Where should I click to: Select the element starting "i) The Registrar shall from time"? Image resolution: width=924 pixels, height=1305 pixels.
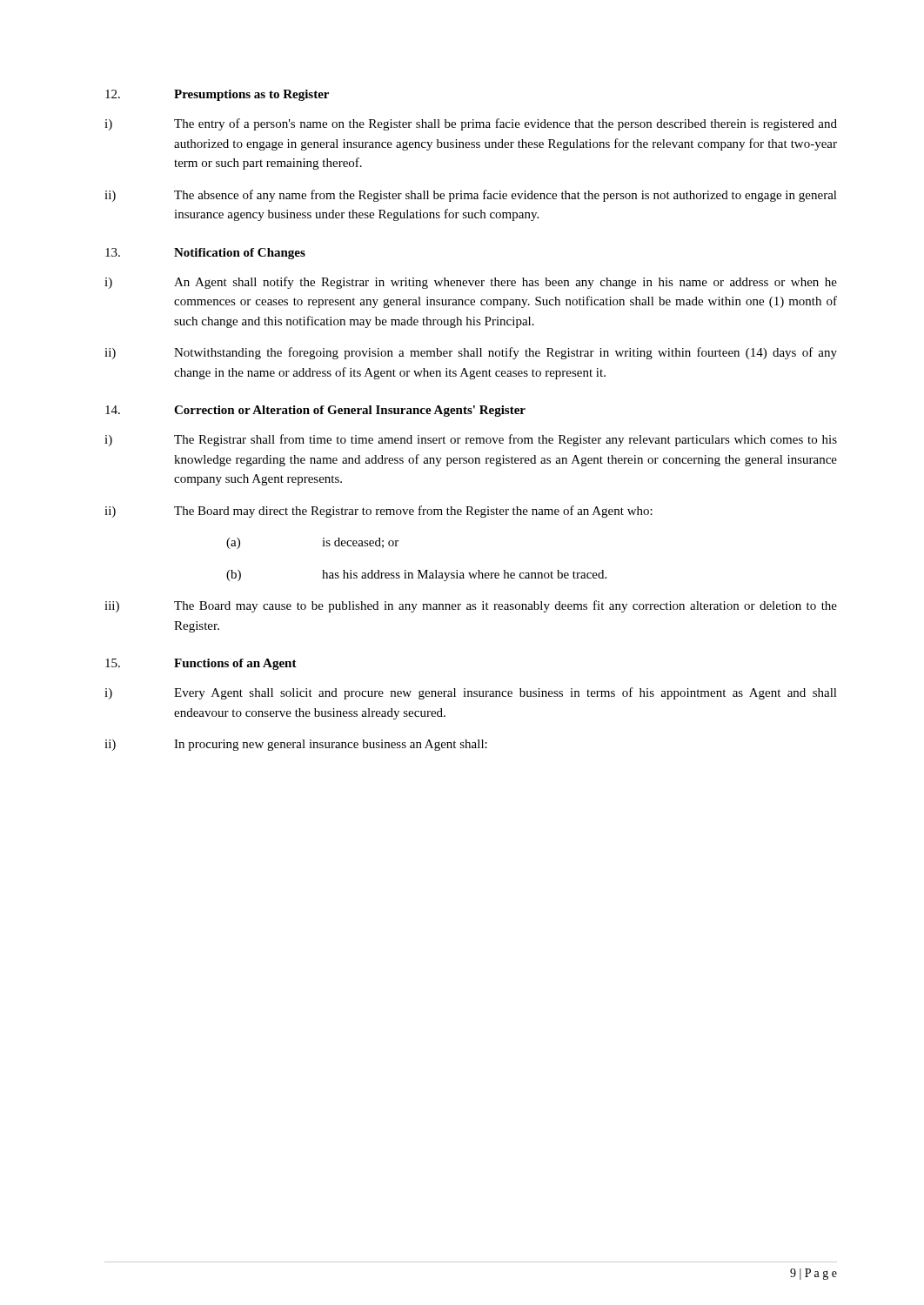(471, 459)
